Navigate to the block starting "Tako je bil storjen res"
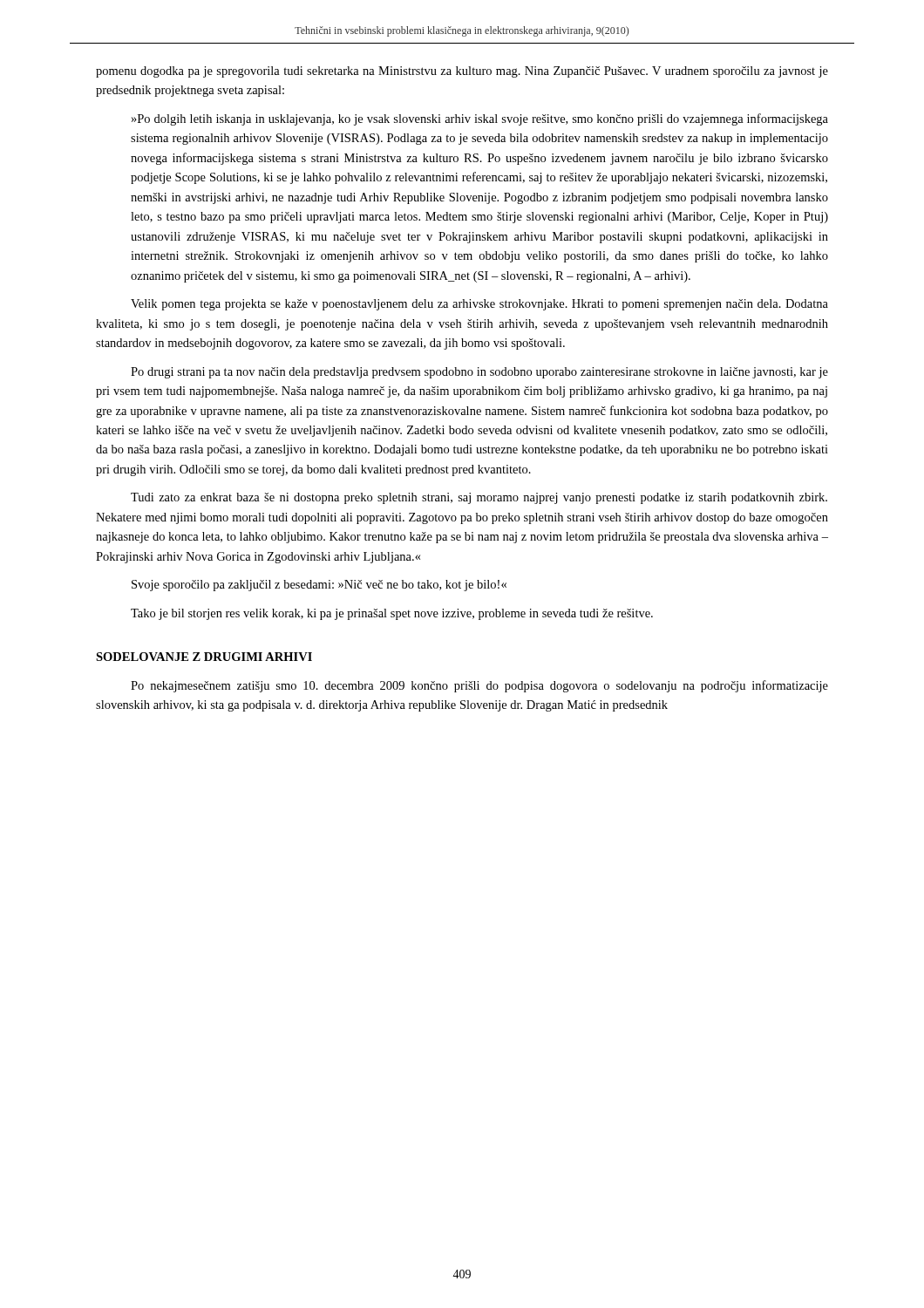Image resolution: width=924 pixels, height=1308 pixels. (x=462, y=613)
